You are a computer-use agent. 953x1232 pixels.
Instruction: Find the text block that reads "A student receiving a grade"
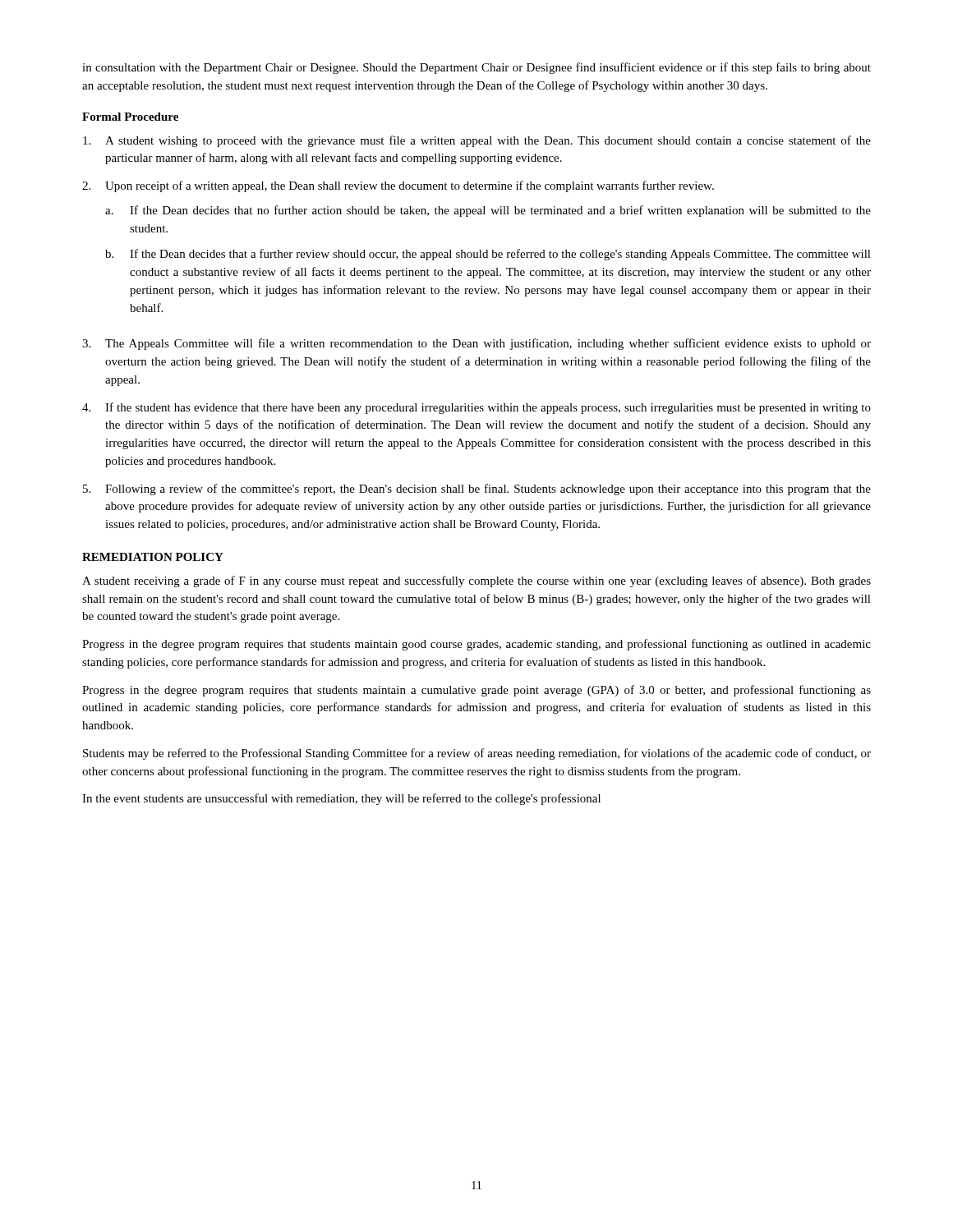coord(476,599)
